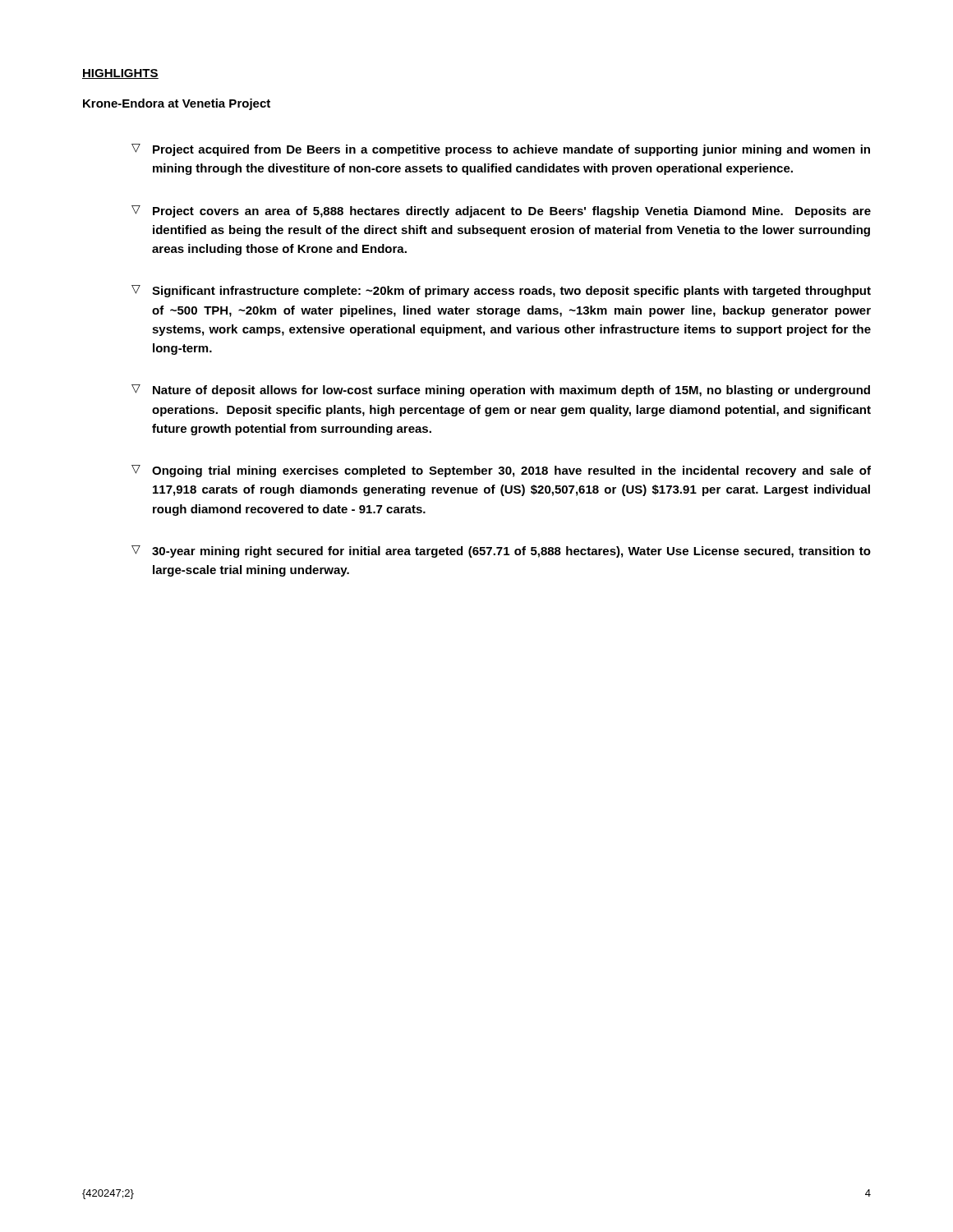This screenshot has width=953, height=1232.
Task: Select the list item that says "▽ 30-year mining right secured"
Action: [501, 560]
